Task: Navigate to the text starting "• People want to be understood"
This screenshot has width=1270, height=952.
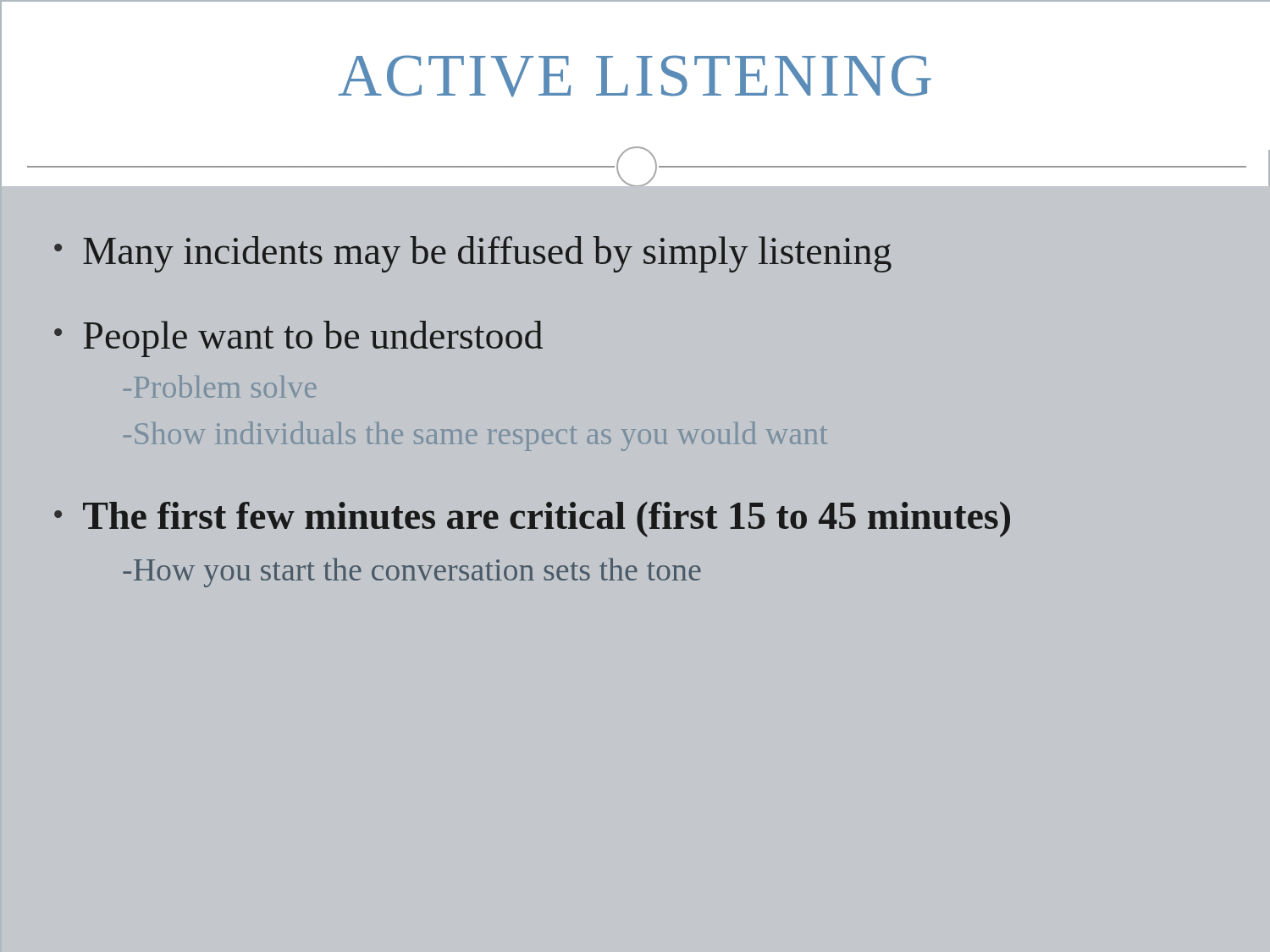Action: coord(298,335)
